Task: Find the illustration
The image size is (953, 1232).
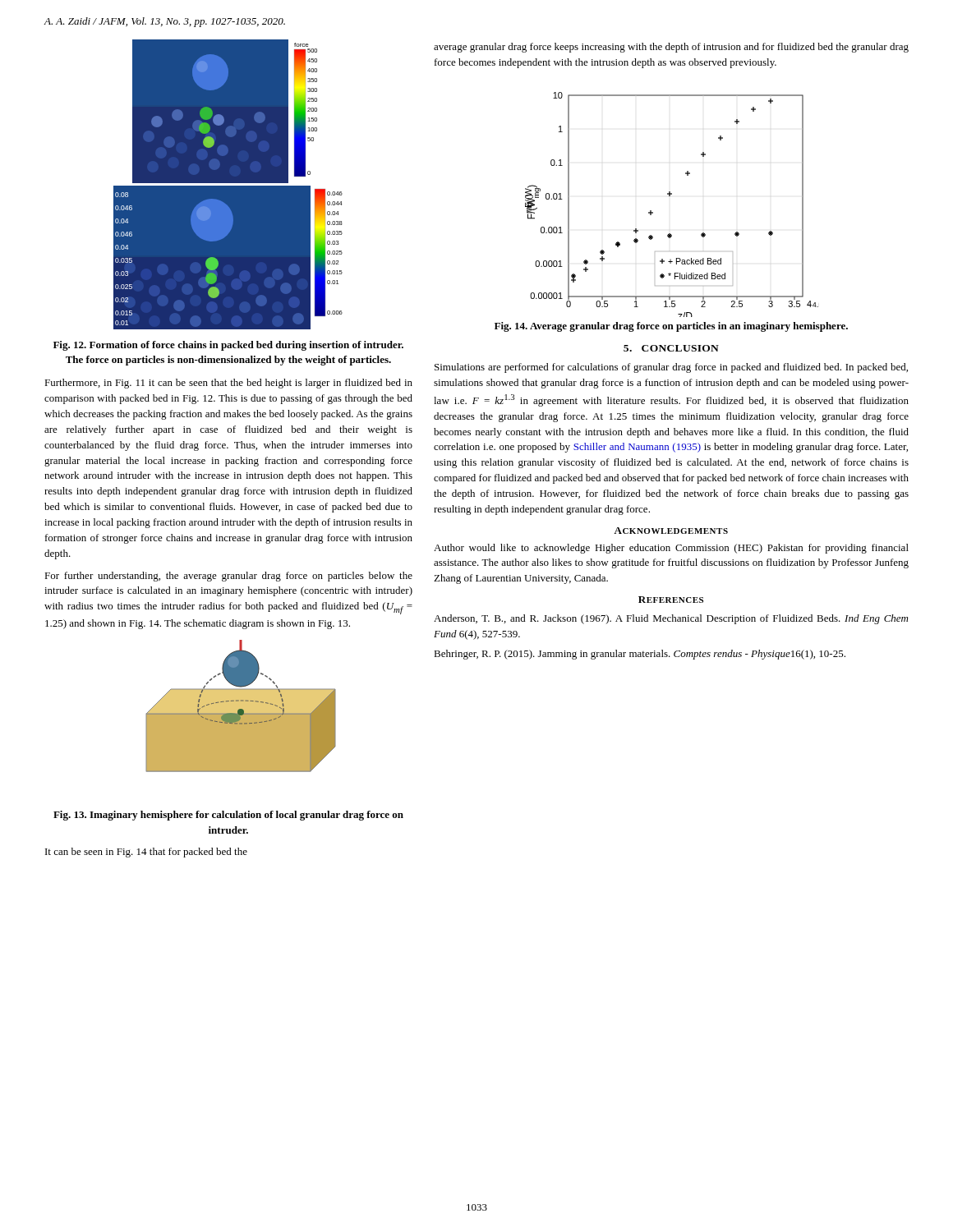Action: point(228,722)
